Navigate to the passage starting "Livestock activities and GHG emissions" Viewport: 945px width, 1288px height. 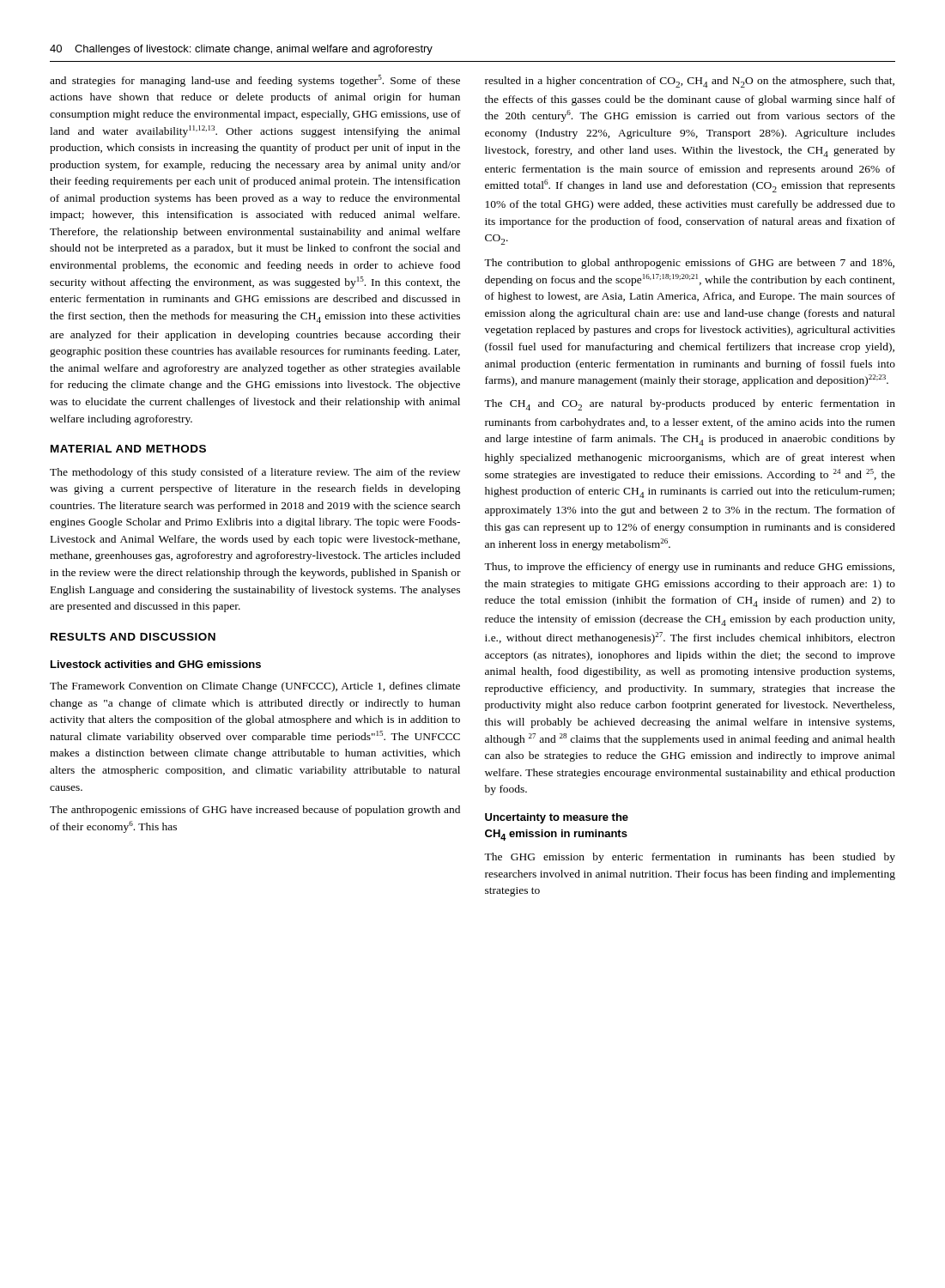(156, 664)
